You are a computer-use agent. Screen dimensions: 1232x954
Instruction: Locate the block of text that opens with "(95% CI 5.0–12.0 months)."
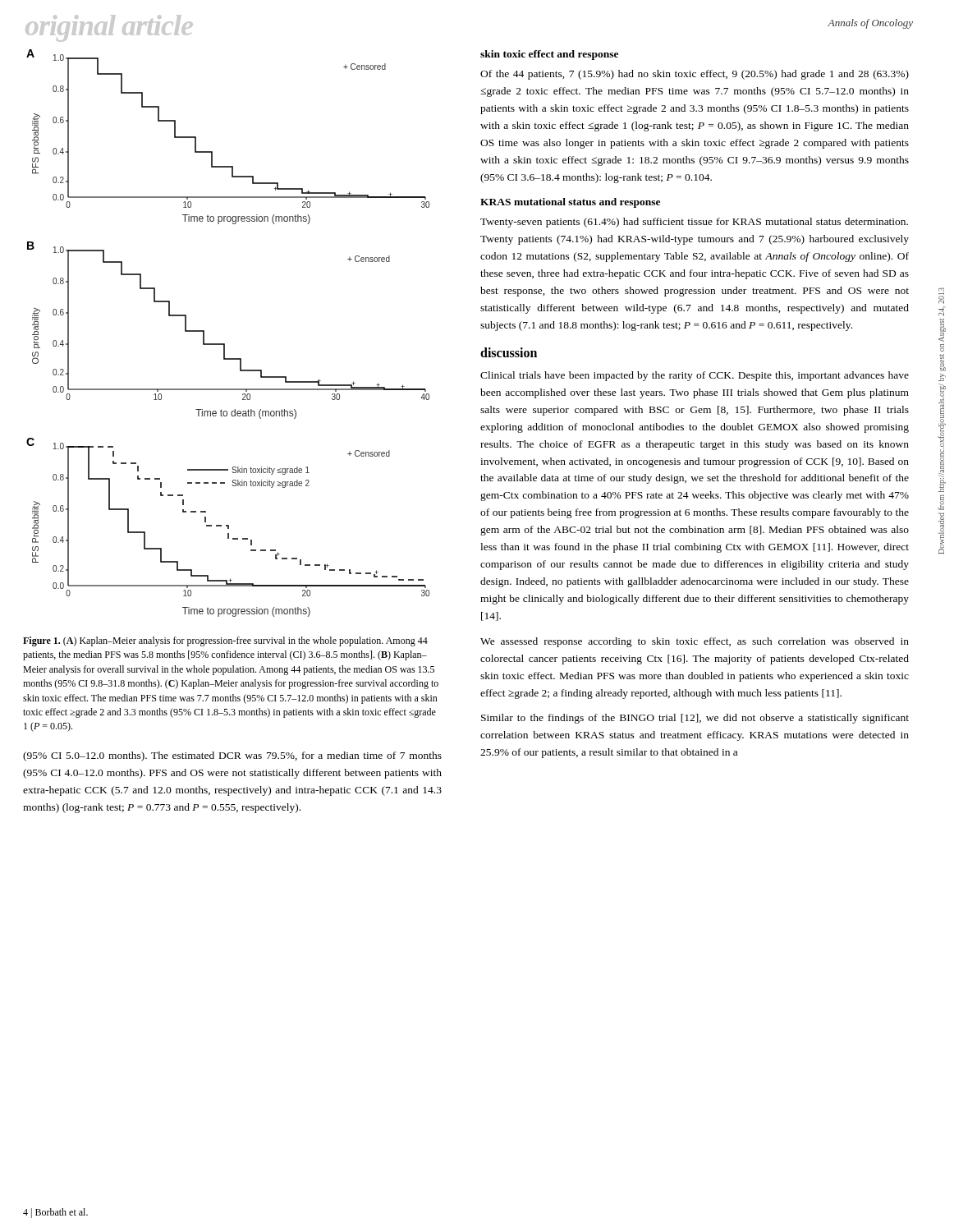point(232,782)
